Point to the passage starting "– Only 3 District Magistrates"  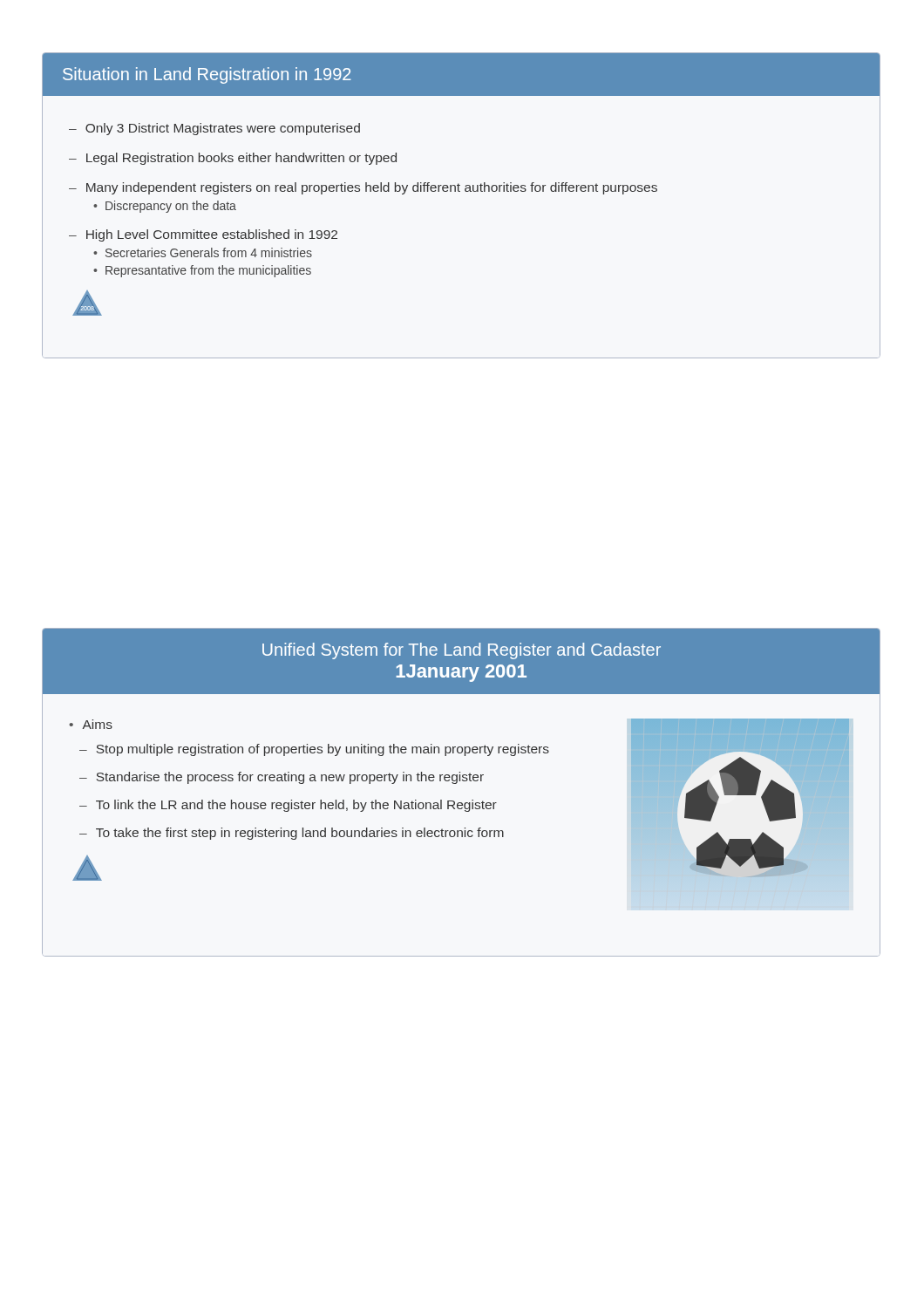(214, 129)
